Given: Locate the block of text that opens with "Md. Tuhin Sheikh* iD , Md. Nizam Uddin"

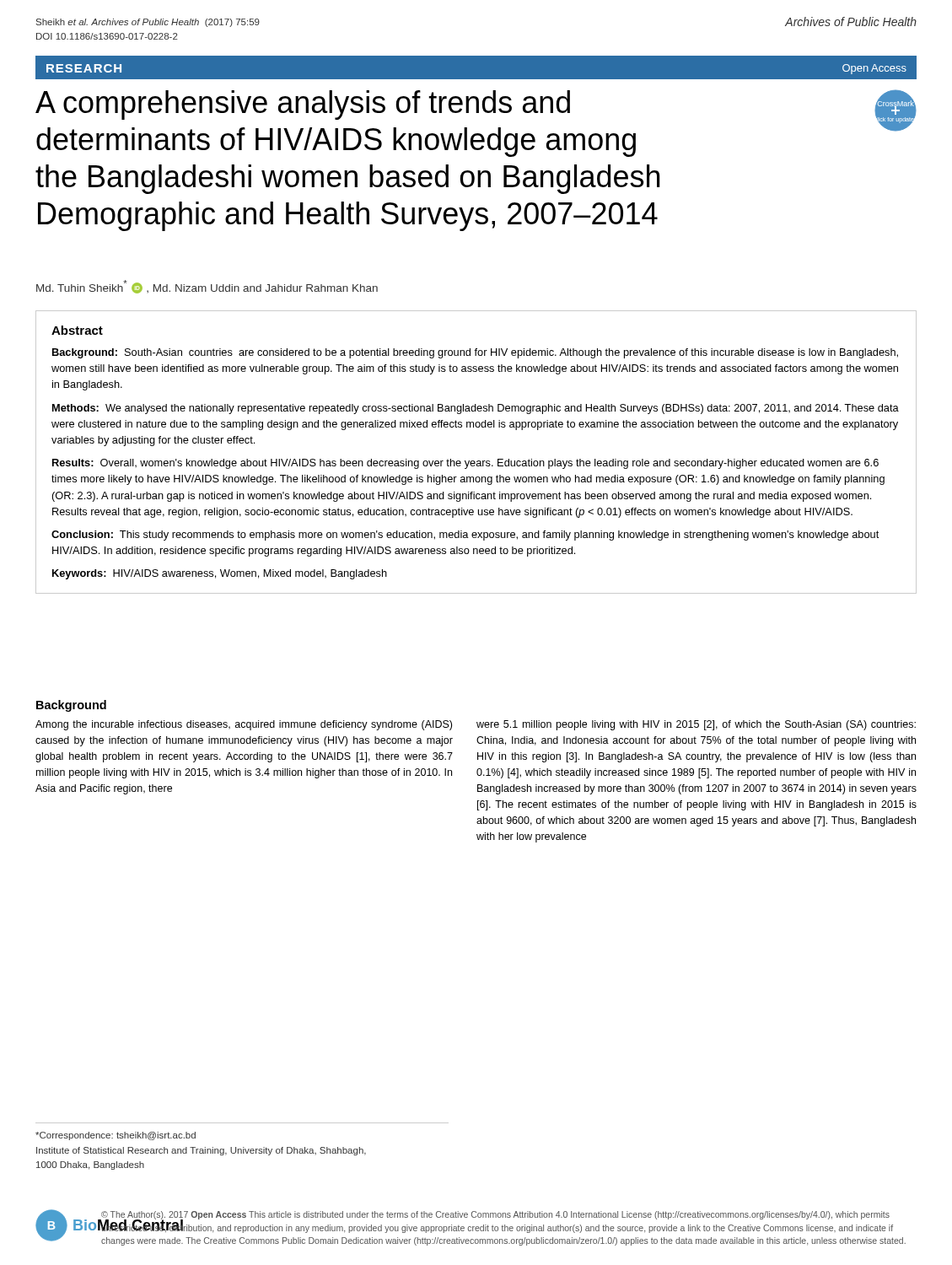Looking at the screenshot, I should 207,286.
